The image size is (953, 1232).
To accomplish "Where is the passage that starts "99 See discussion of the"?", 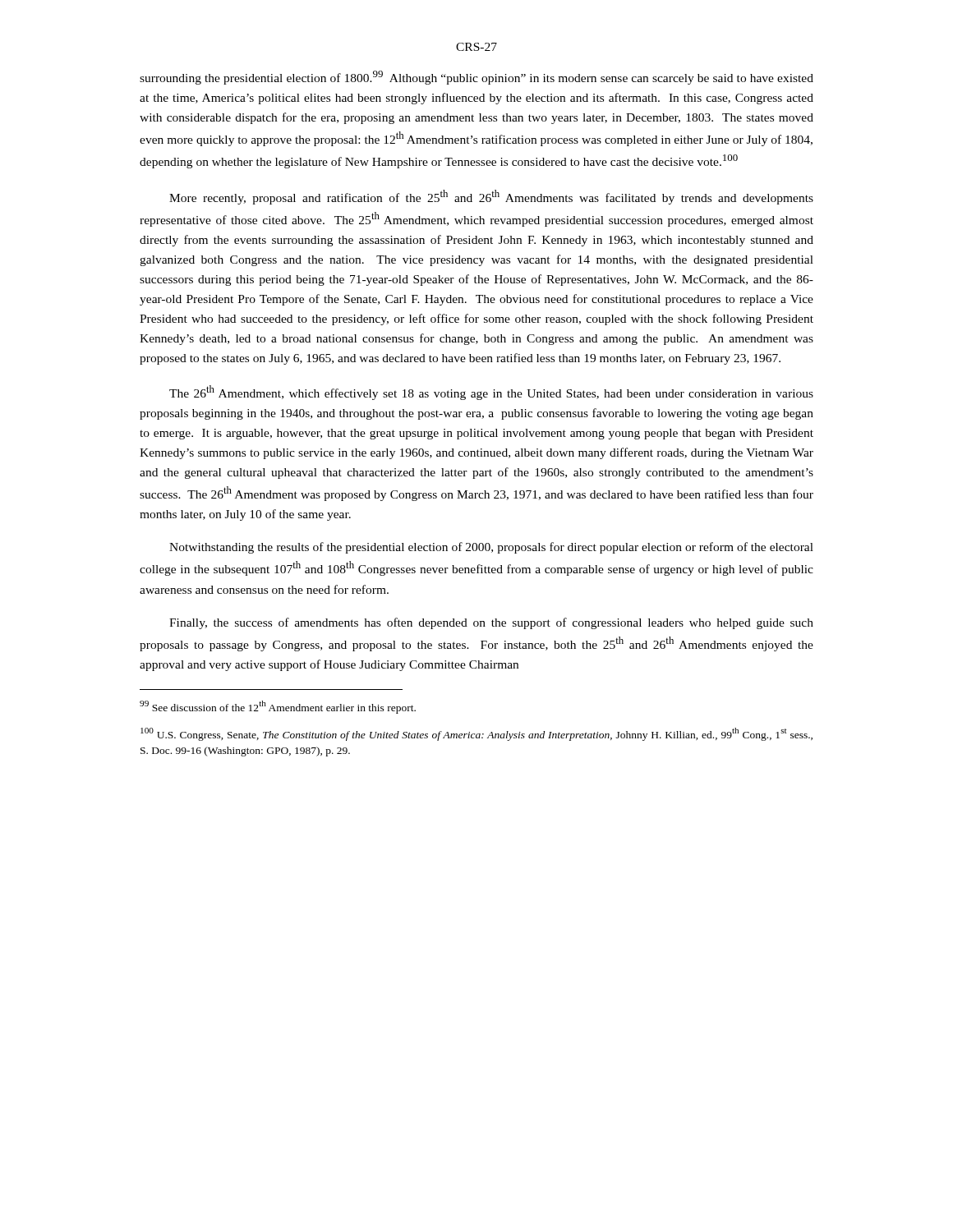I will click(278, 706).
